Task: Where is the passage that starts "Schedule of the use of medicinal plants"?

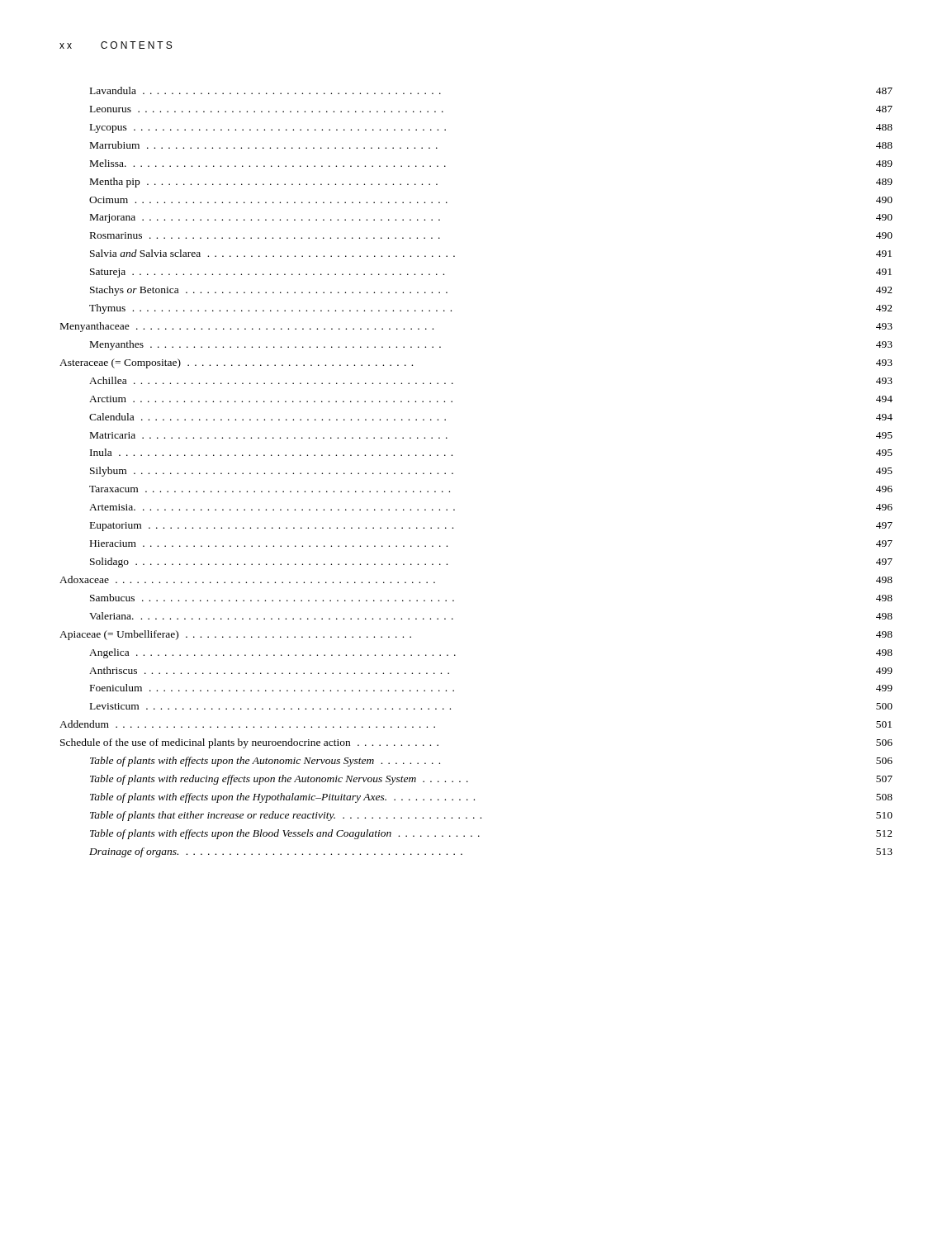Action: tap(204, 743)
